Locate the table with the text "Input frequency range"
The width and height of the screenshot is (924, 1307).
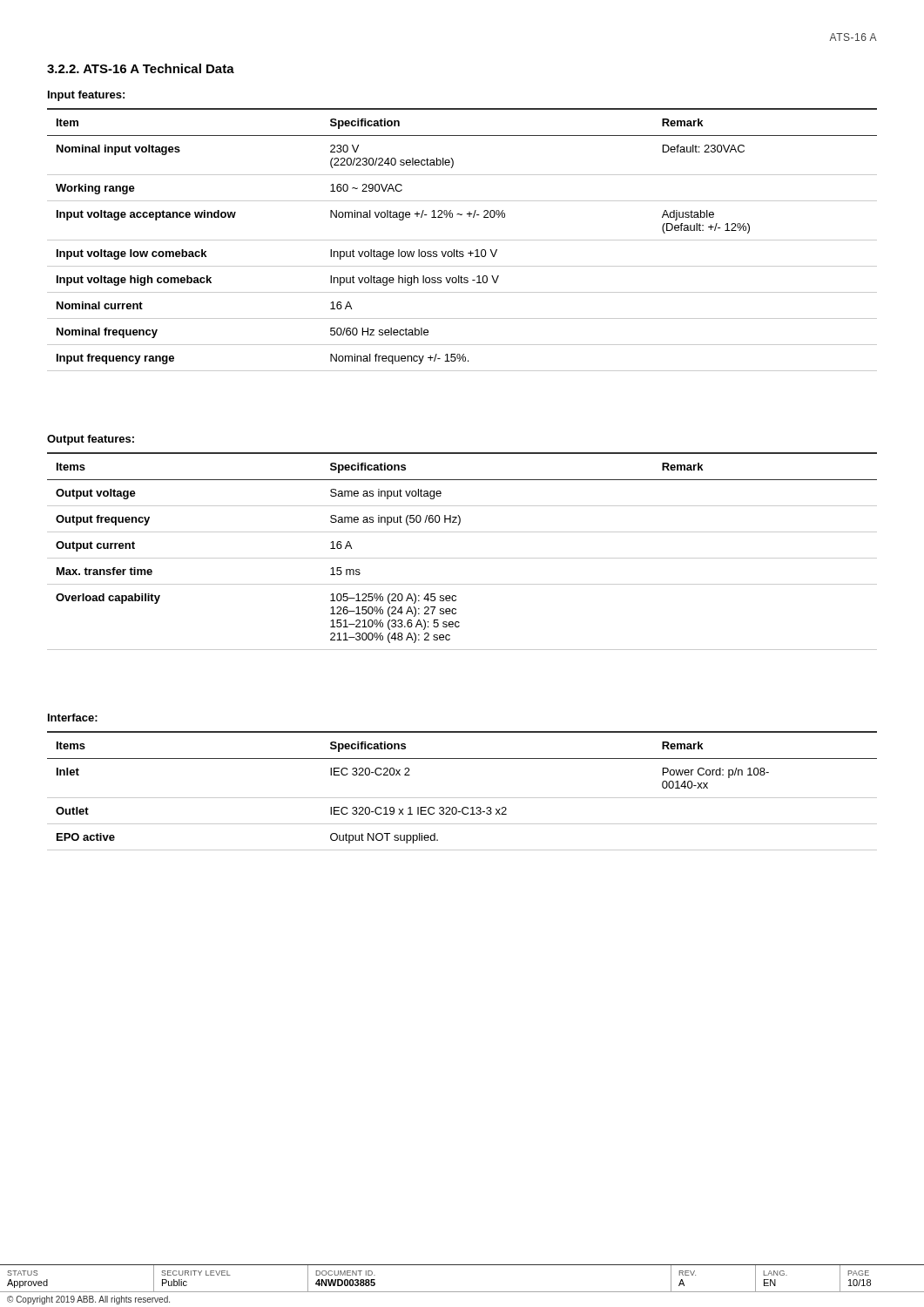click(x=462, y=240)
